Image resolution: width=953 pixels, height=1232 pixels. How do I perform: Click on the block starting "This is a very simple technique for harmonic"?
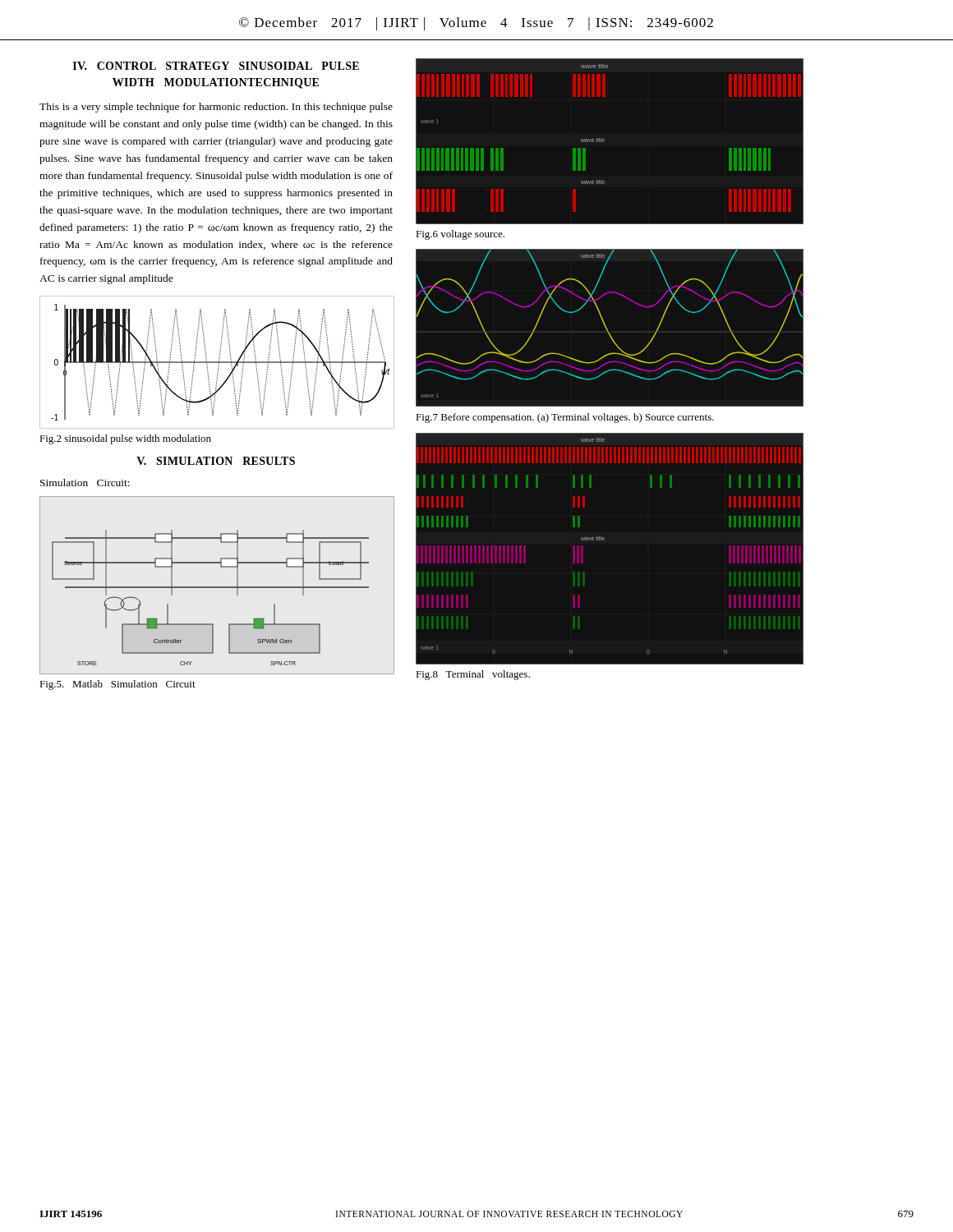click(x=216, y=192)
